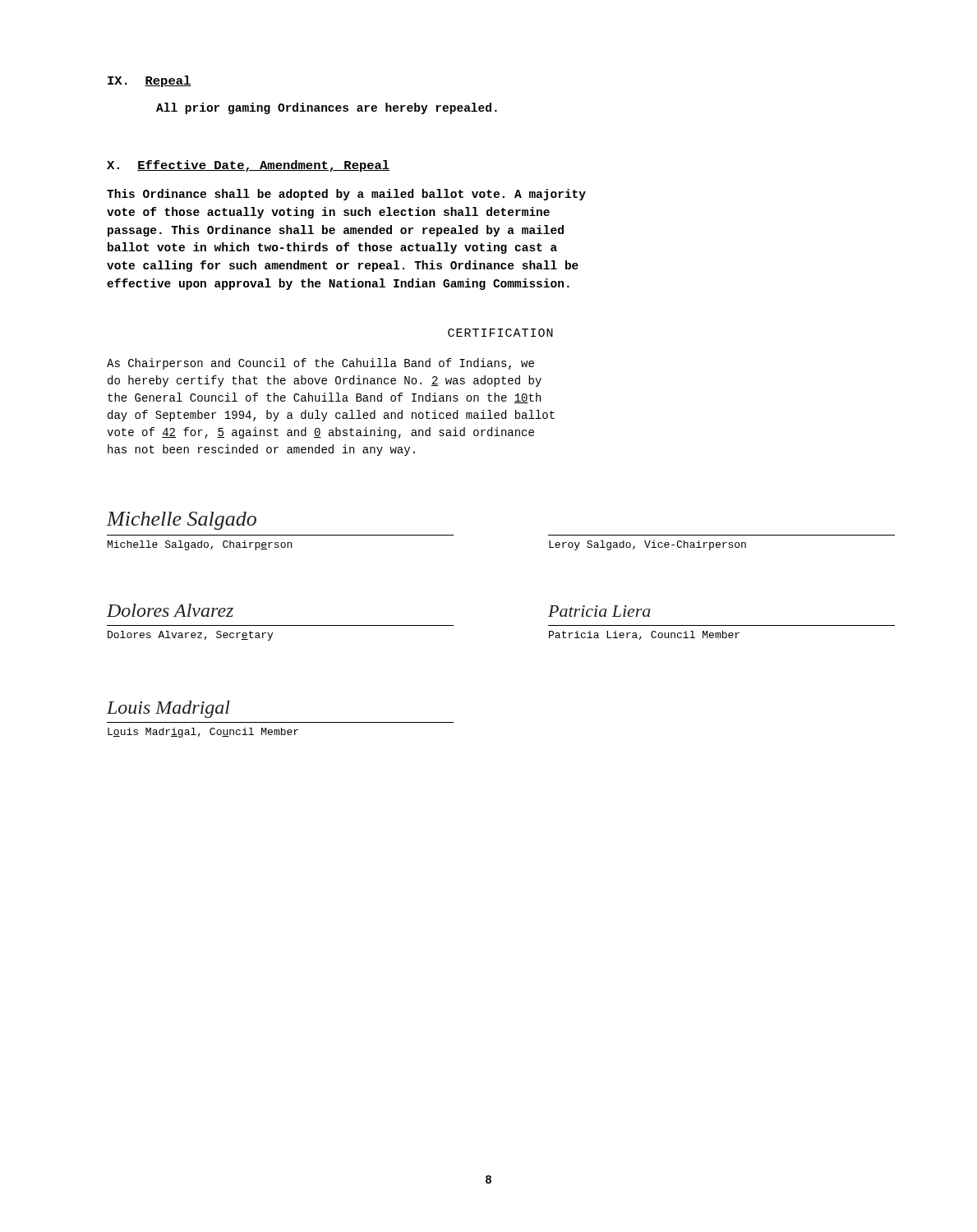Image resolution: width=977 pixels, height=1232 pixels.
Task: Point to the element starting "As Chairperson and Council of the Cahuilla"
Action: 331,407
